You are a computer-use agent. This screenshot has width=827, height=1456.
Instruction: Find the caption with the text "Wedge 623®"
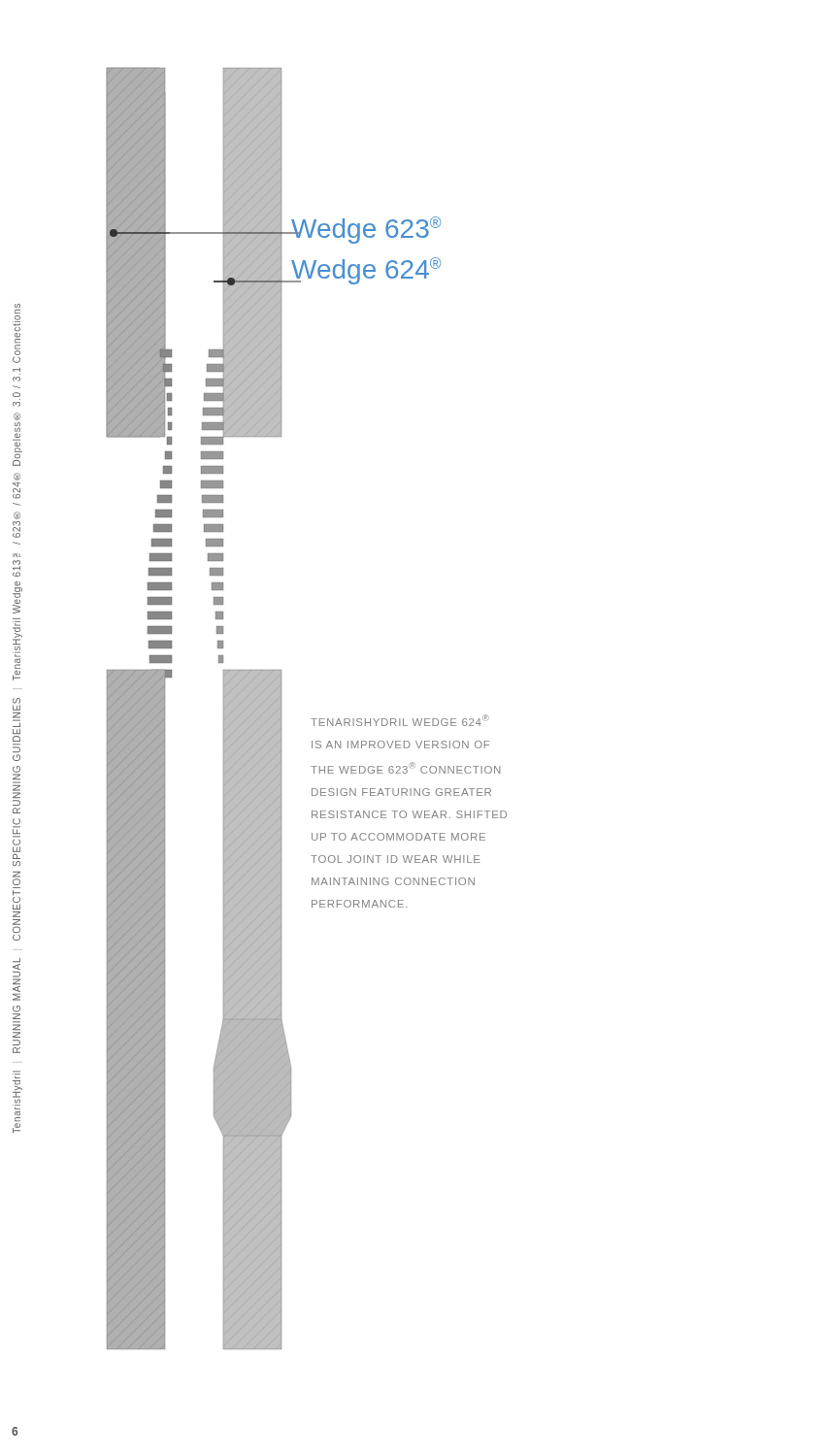click(x=366, y=229)
